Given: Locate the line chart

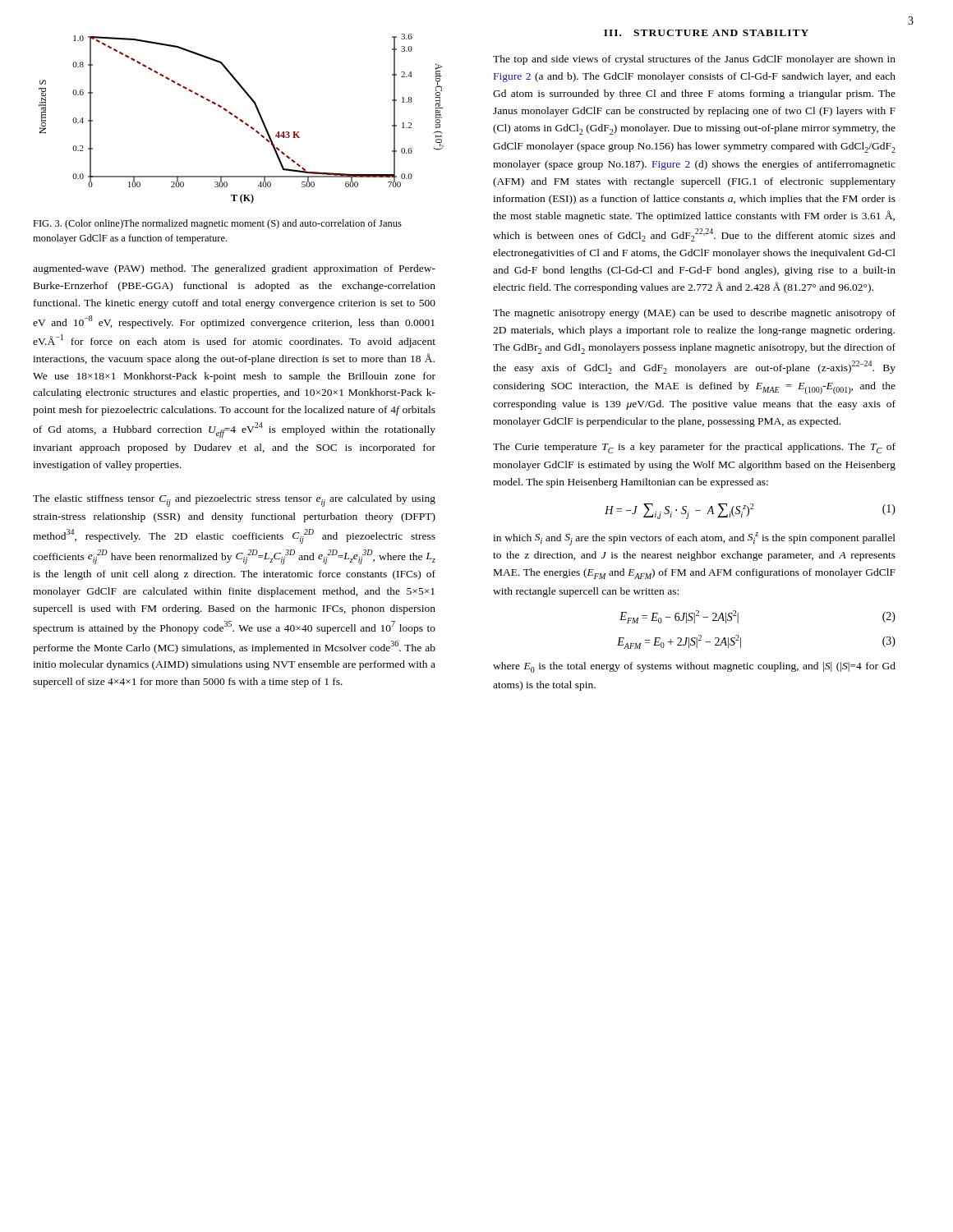Looking at the screenshot, I should pos(238,119).
